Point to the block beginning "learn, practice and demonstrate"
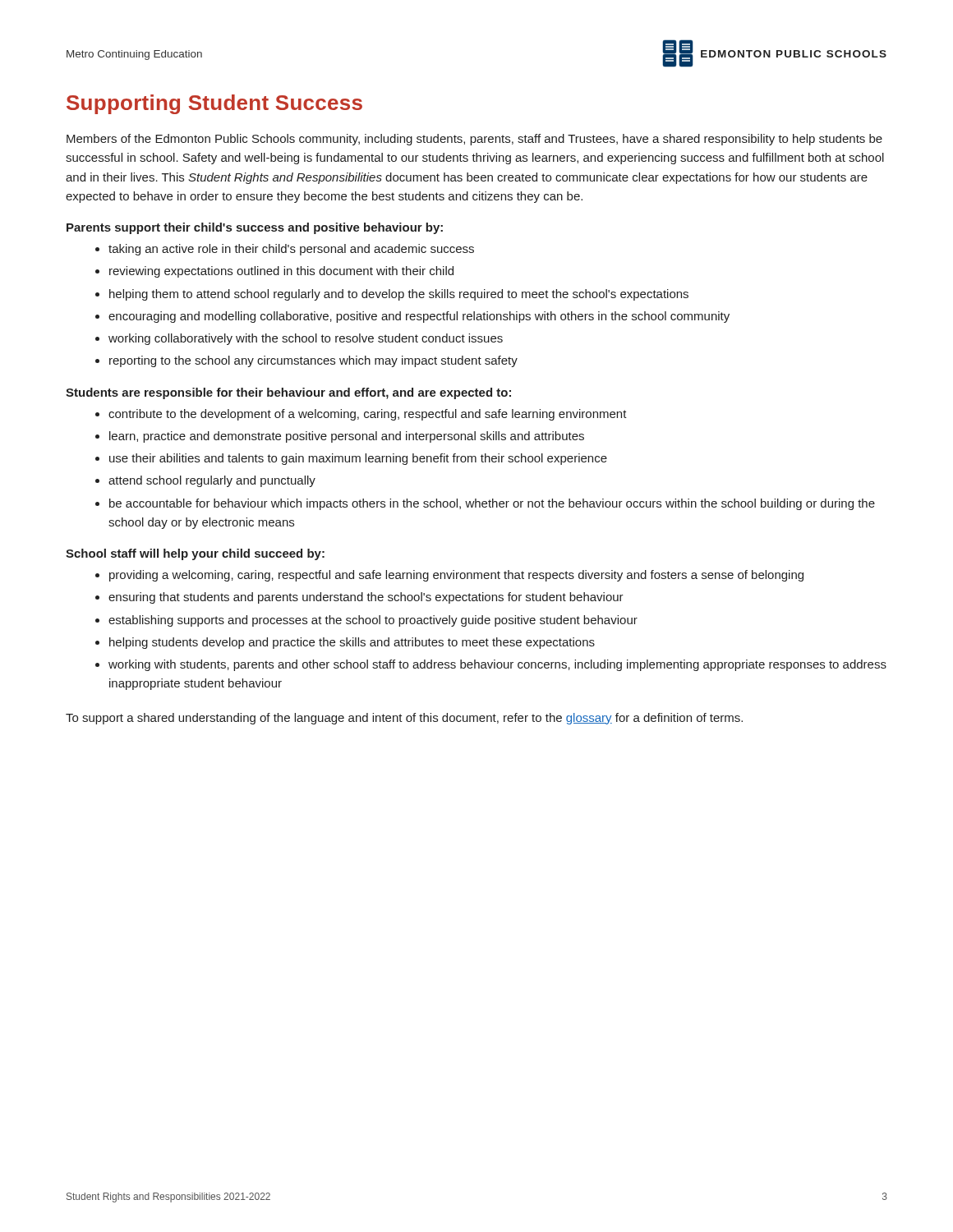This screenshot has width=953, height=1232. tap(347, 436)
